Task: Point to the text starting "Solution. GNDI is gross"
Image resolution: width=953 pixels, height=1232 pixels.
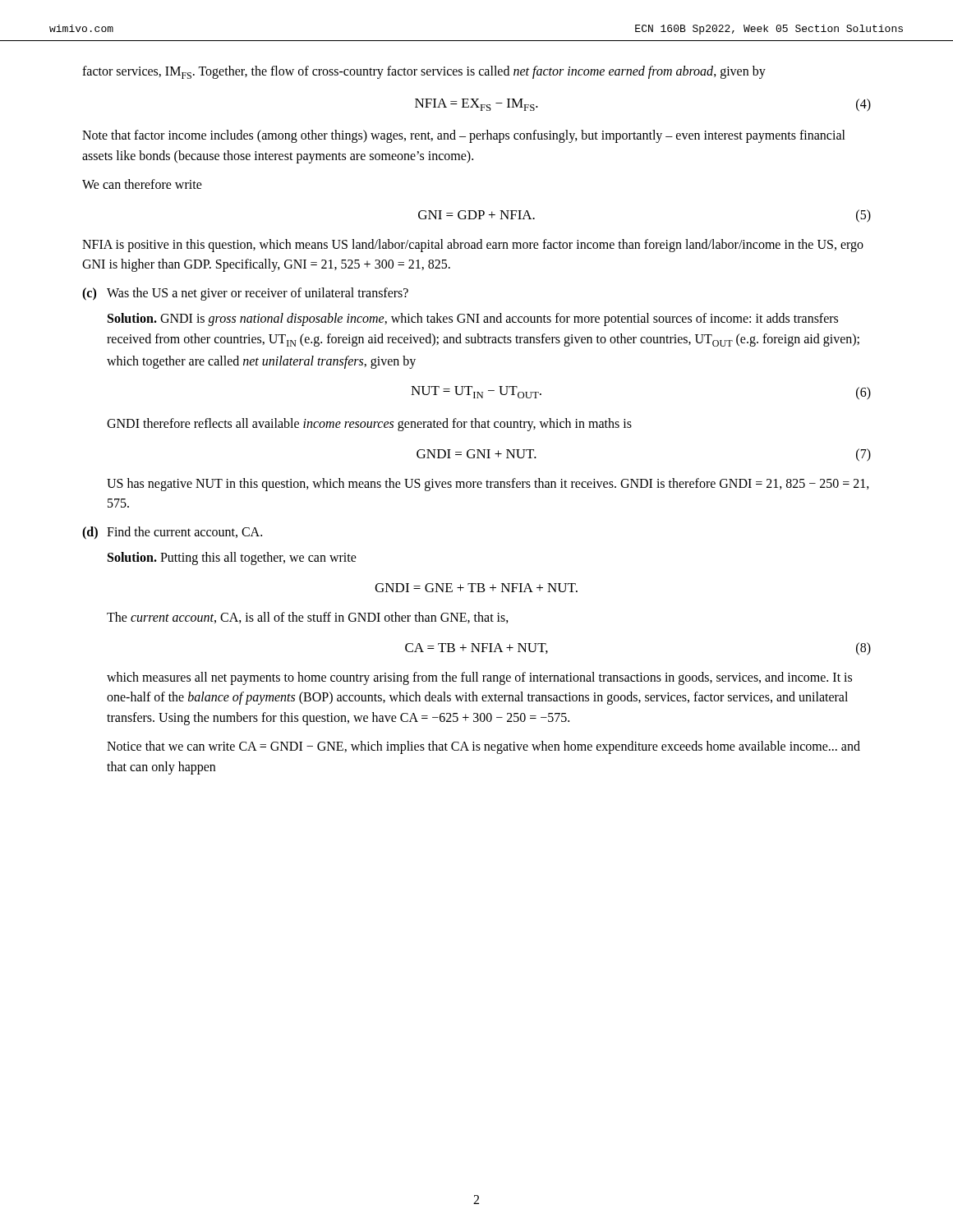Action: 484,339
